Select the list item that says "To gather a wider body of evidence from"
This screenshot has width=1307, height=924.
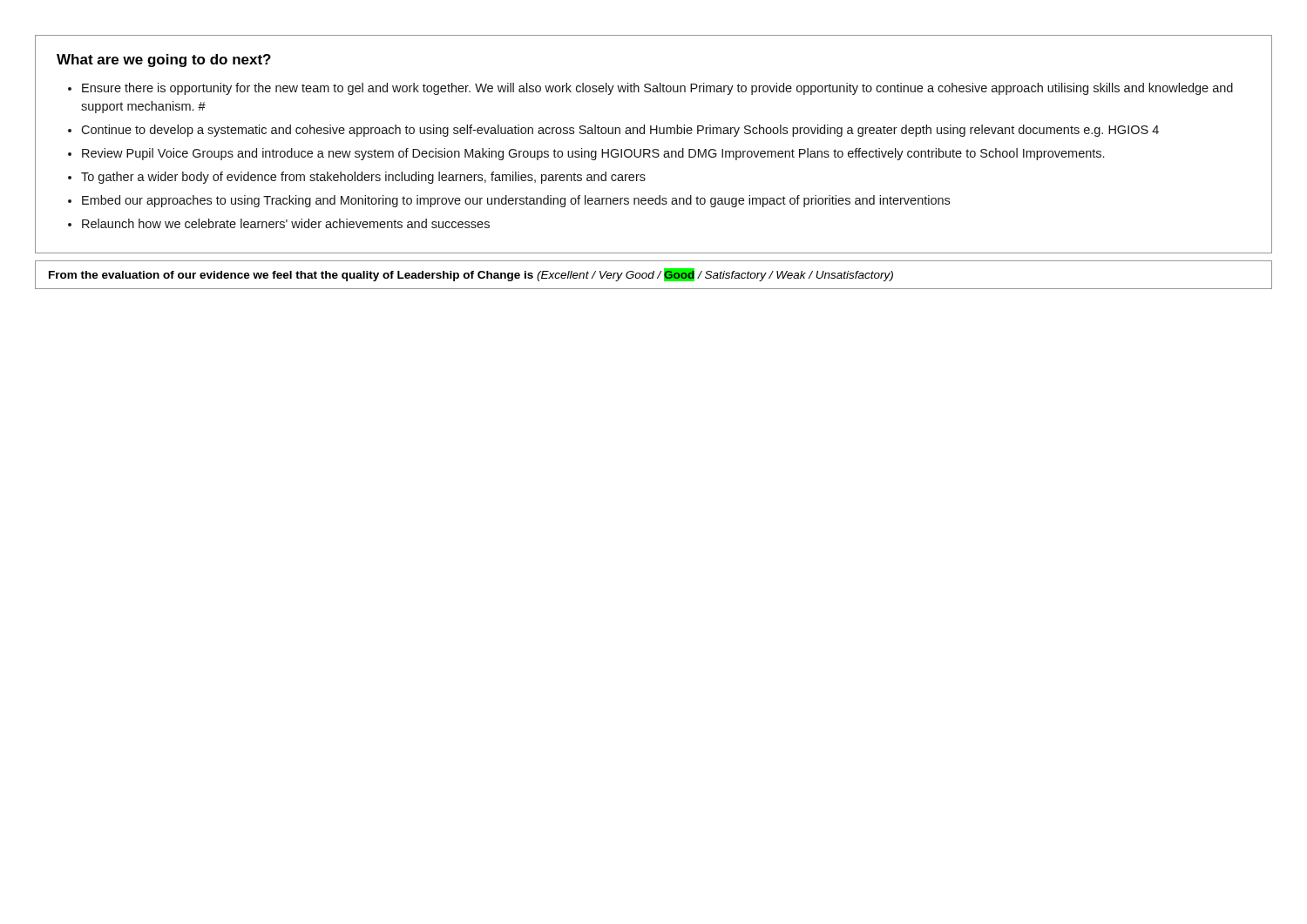363,177
